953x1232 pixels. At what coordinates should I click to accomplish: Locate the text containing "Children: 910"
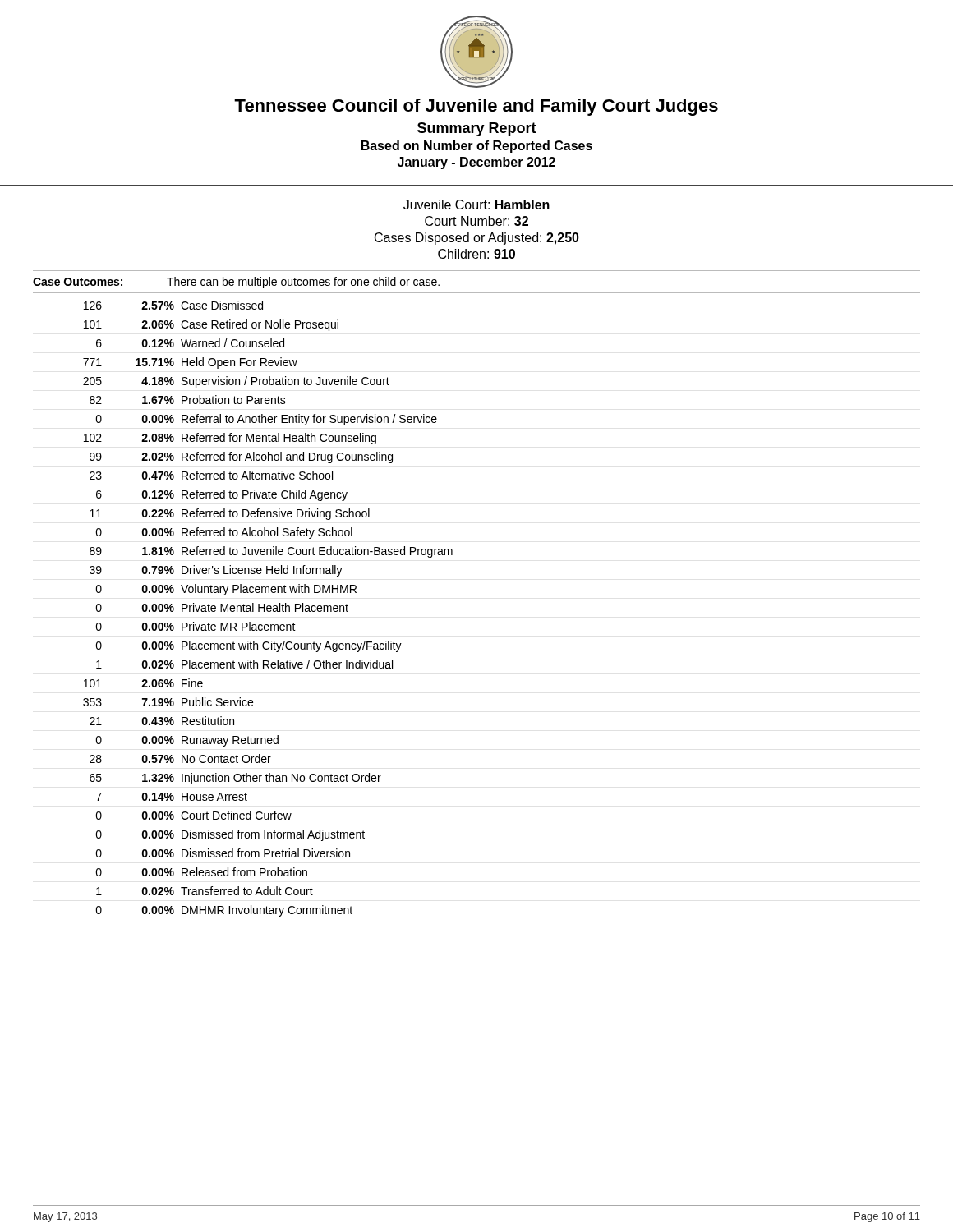pos(476,254)
